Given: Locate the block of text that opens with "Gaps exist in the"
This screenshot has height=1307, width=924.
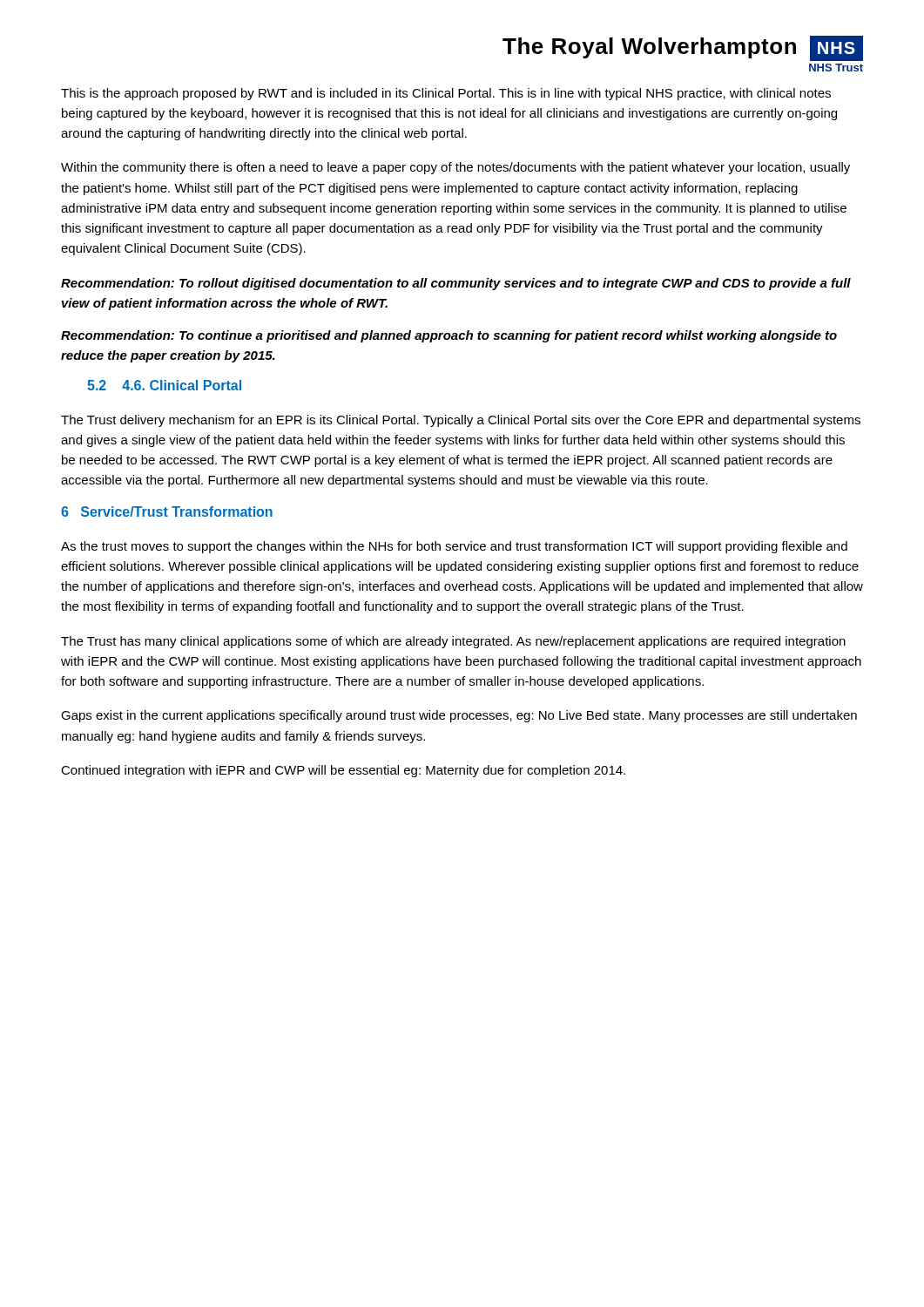Looking at the screenshot, I should tap(459, 725).
